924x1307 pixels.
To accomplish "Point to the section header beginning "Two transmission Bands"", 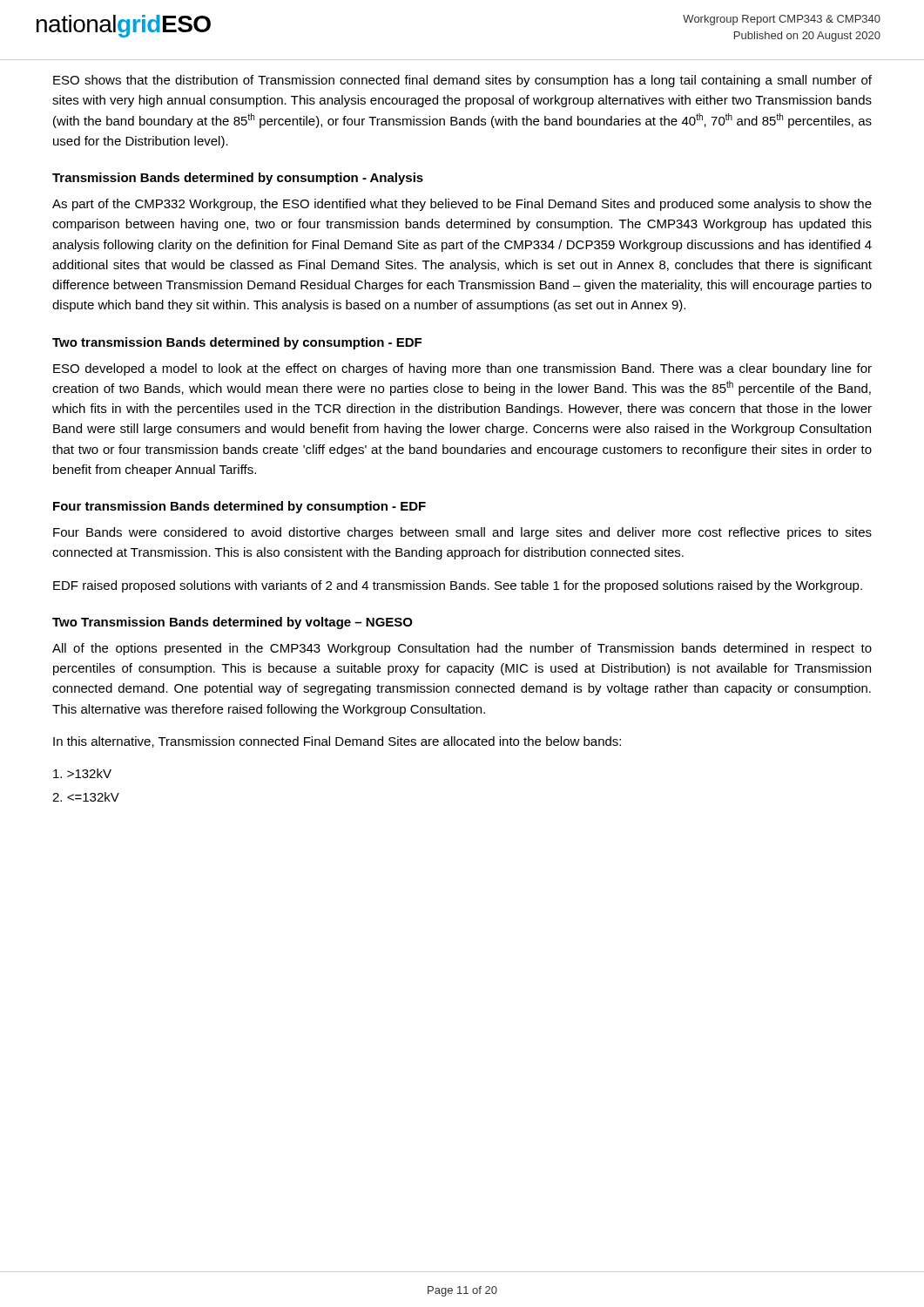I will point(237,342).
